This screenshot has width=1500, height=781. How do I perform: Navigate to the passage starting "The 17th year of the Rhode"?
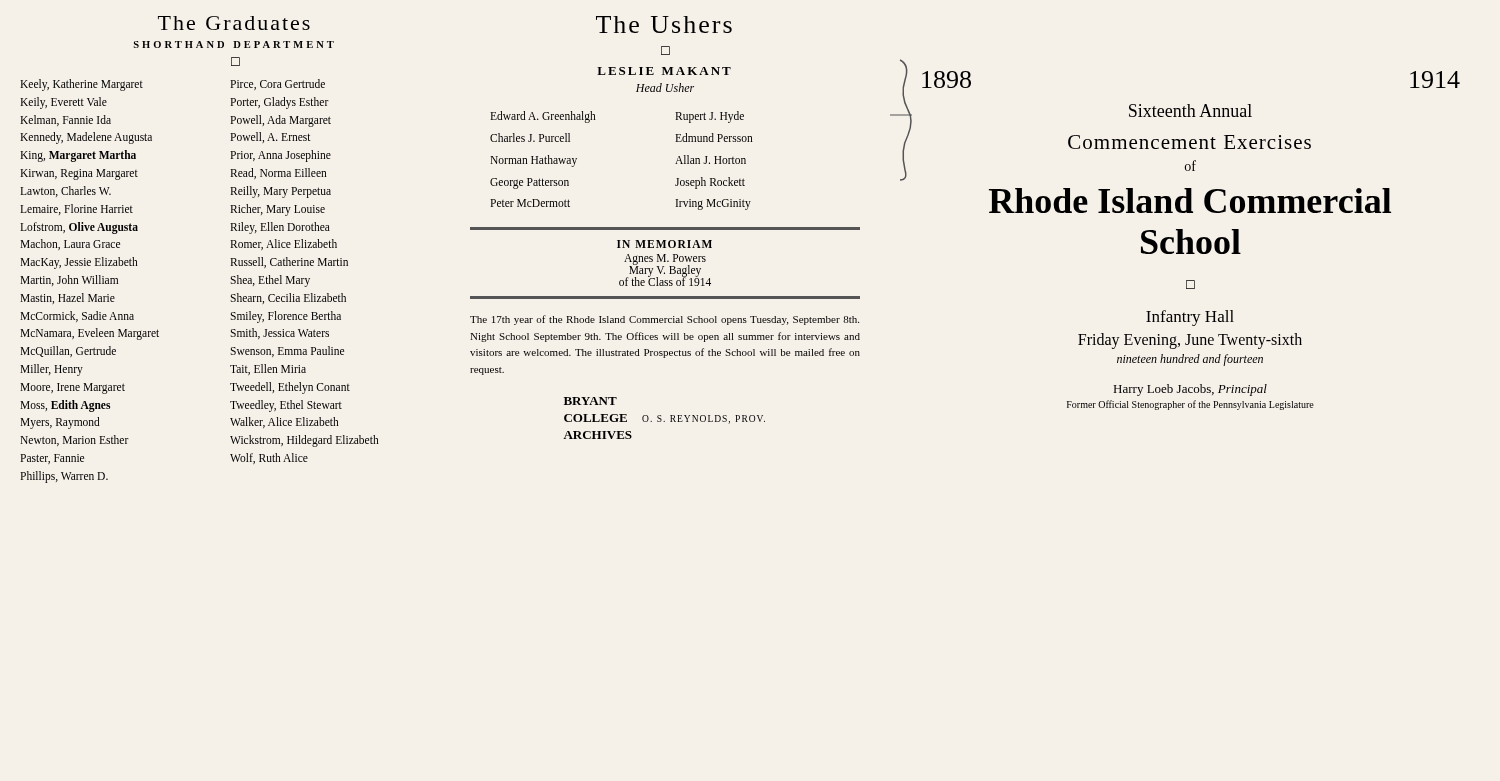pos(665,344)
